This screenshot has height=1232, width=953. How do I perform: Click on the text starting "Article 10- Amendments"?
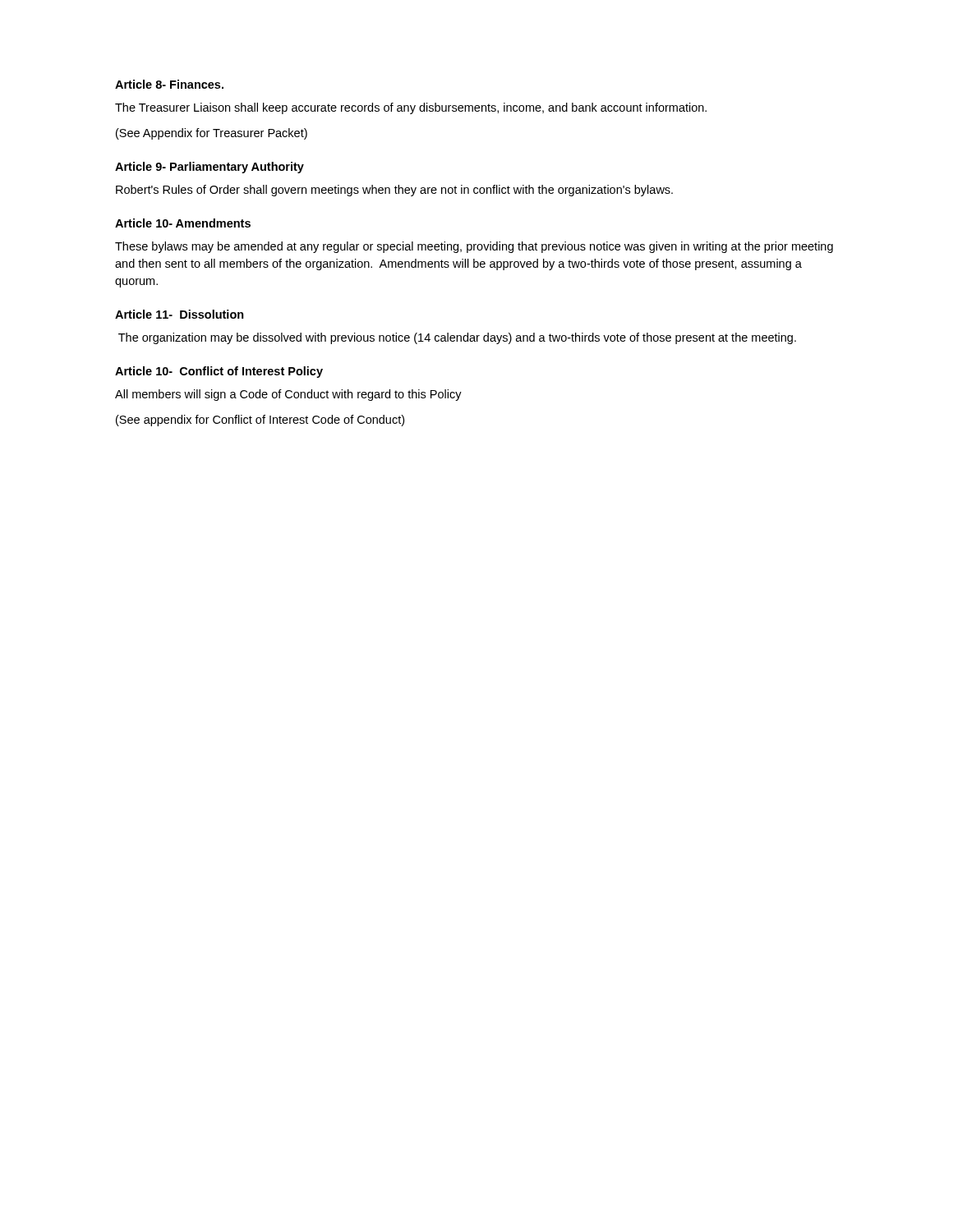183,223
